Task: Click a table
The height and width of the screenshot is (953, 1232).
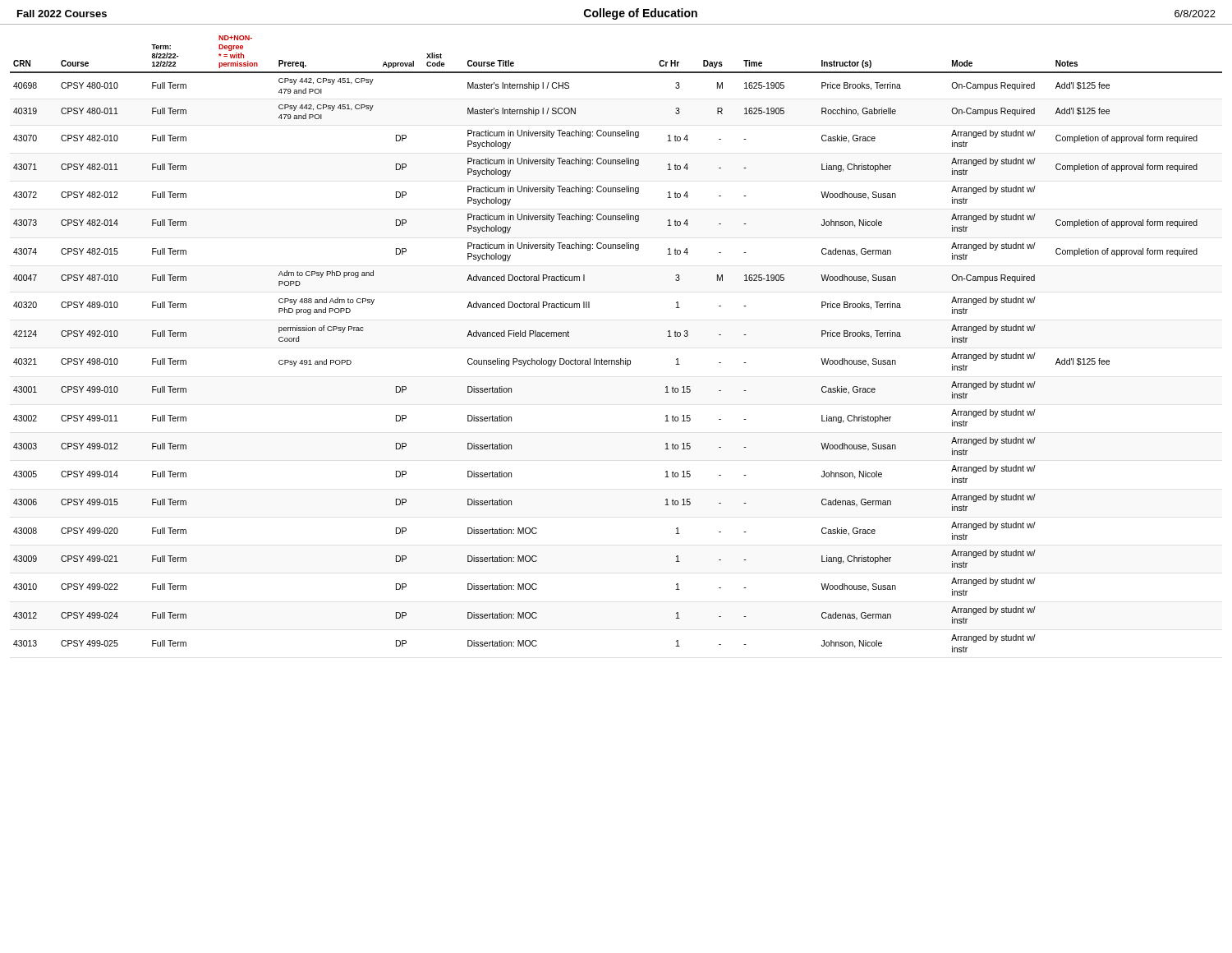Action: (x=616, y=345)
